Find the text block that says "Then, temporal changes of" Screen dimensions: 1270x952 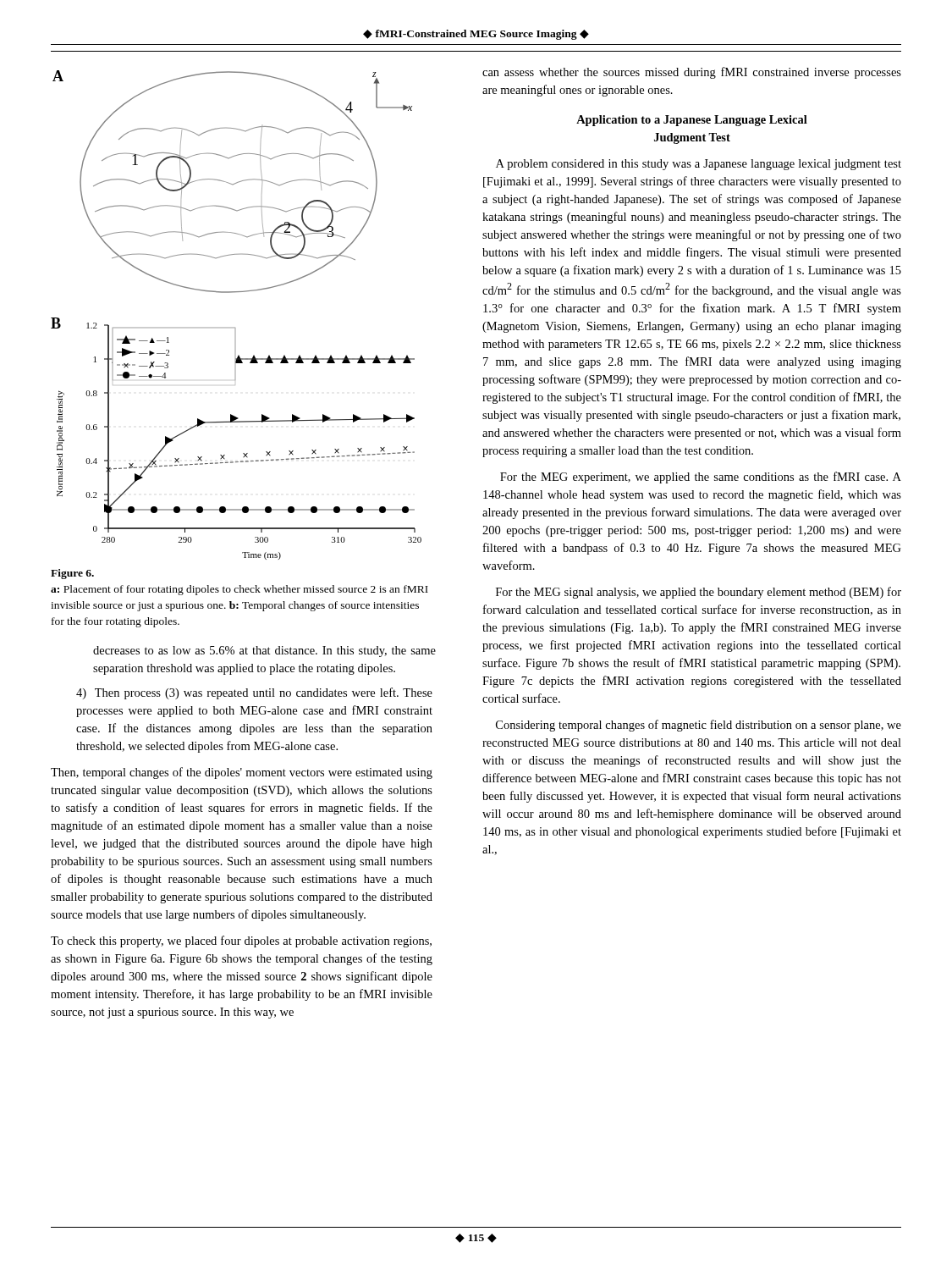point(242,843)
